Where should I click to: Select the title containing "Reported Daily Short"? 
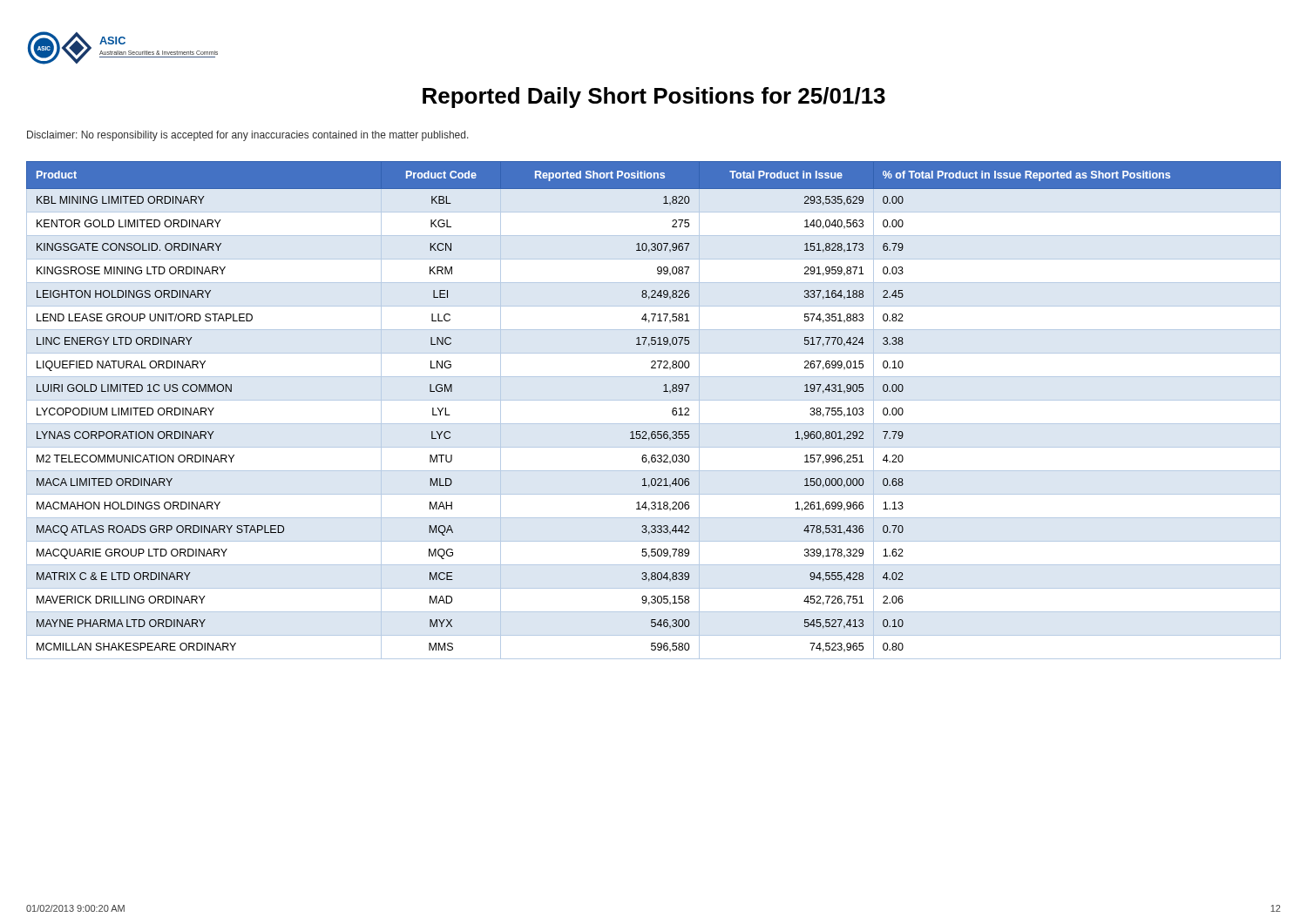(654, 96)
